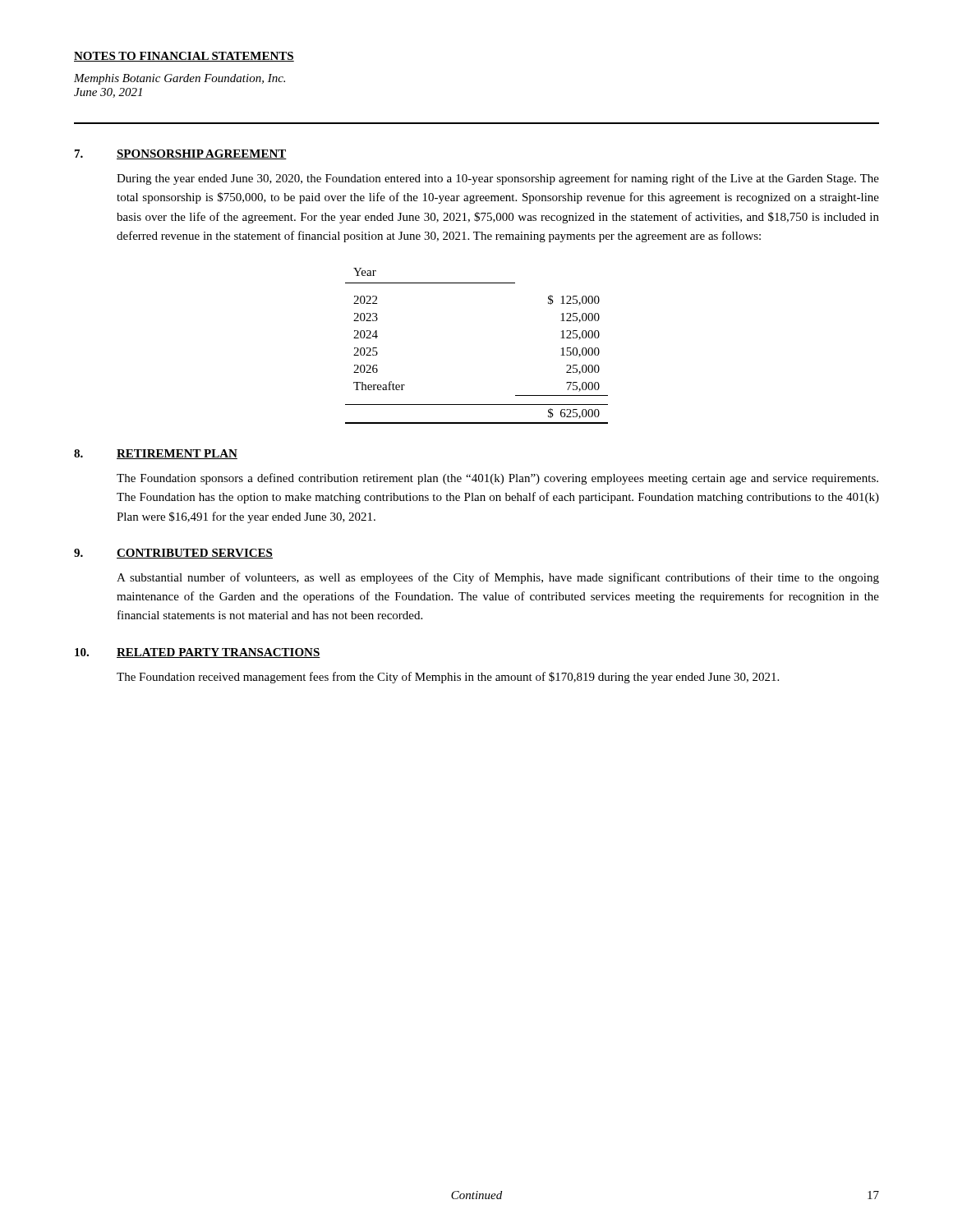Locate the region starting "NOTES TO FINANCIAL STATEMENTS"
The width and height of the screenshot is (953, 1232).
(x=184, y=56)
